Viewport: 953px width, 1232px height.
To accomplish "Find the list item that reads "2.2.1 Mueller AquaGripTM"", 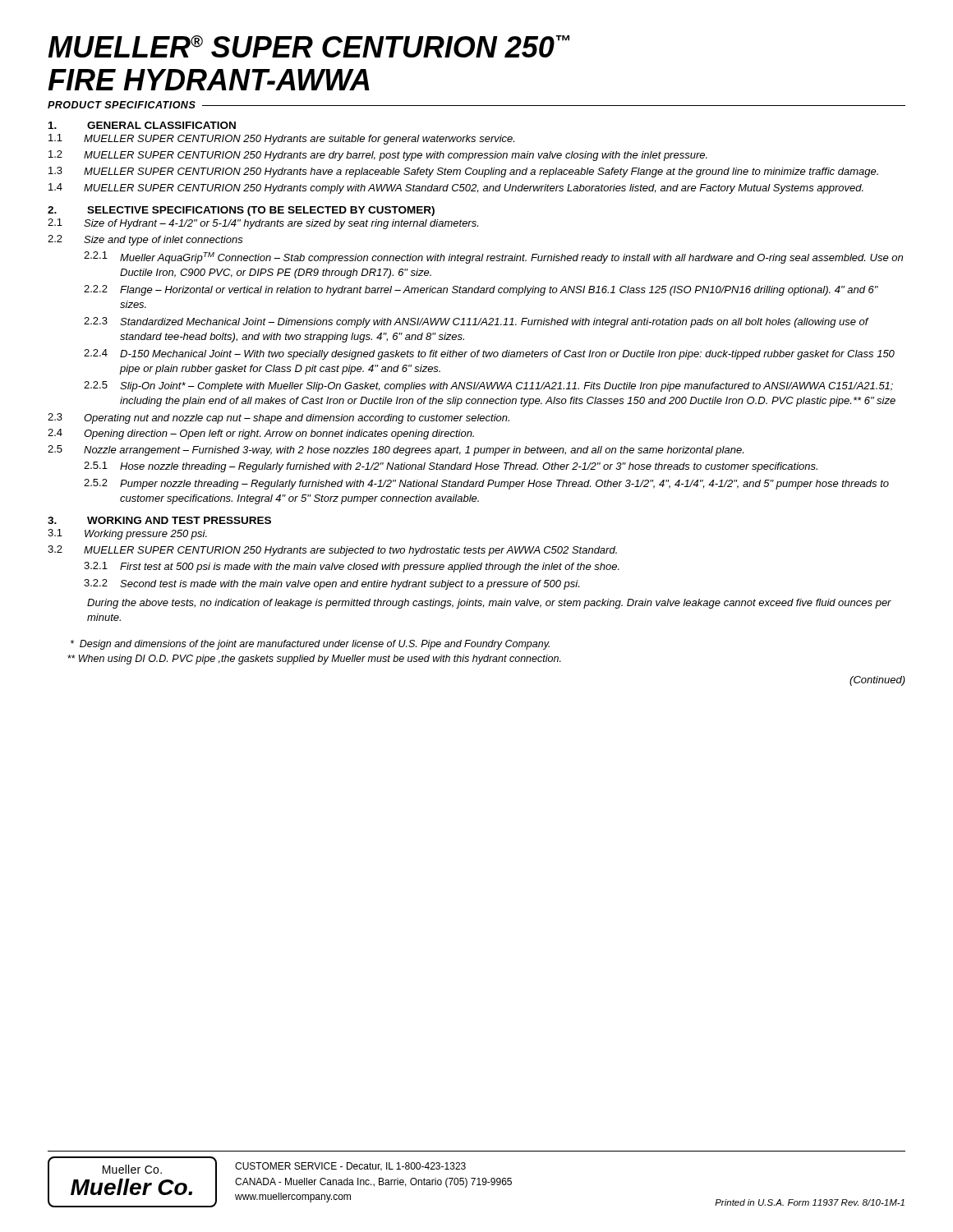I will pyautogui.click(x=495, y=264).
